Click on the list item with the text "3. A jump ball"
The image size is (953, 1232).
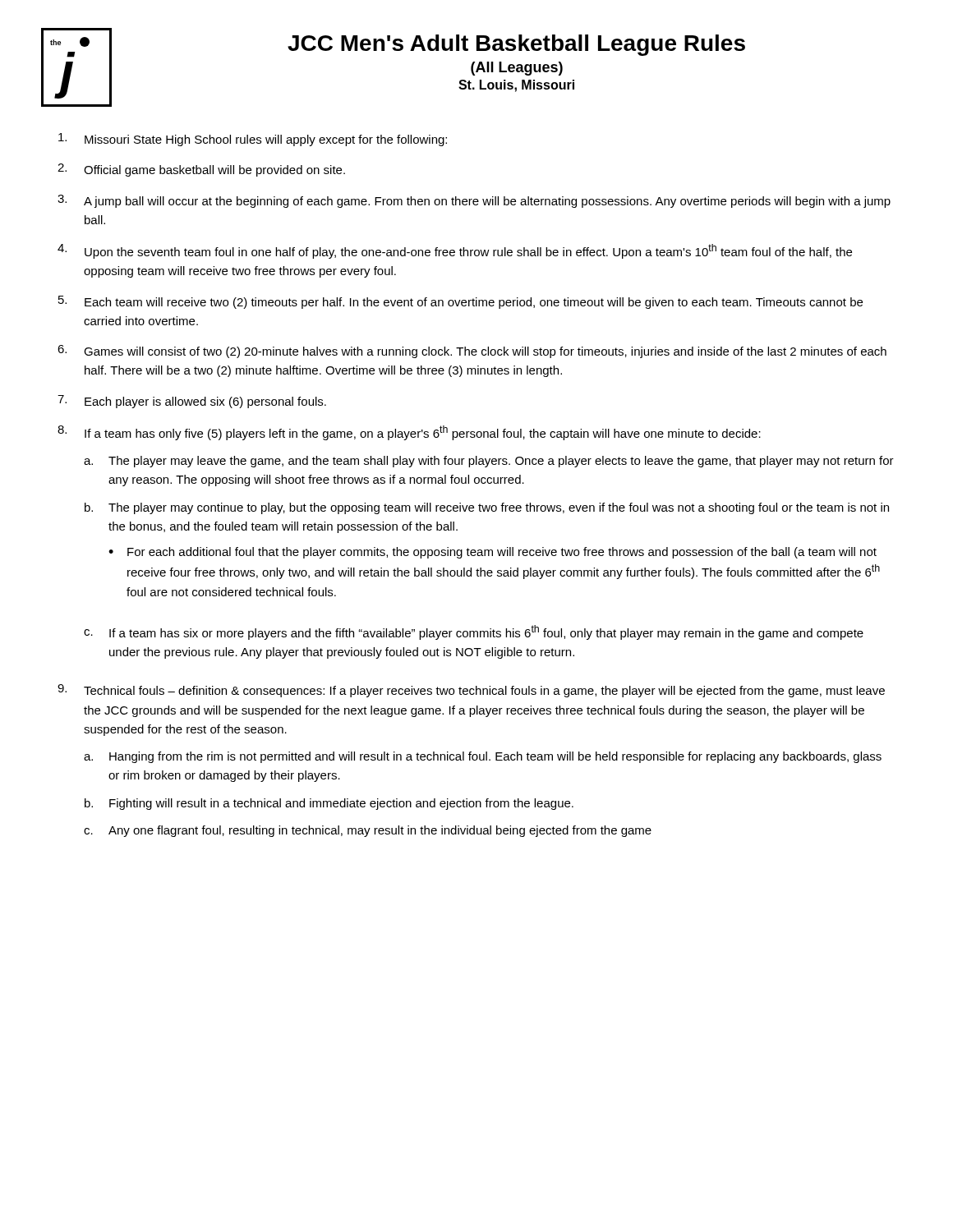coord(476,210)
